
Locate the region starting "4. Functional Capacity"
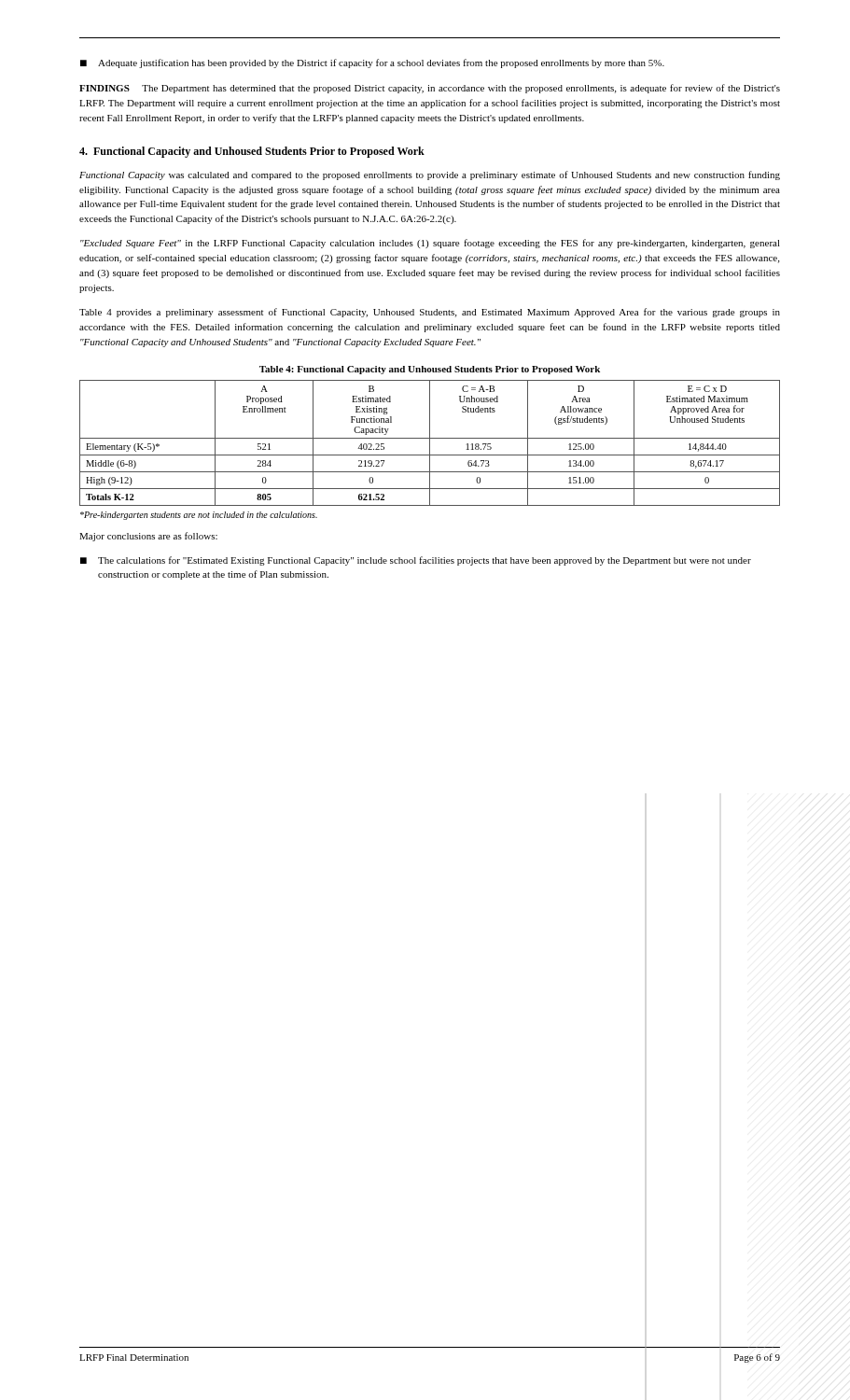(252, 151)
